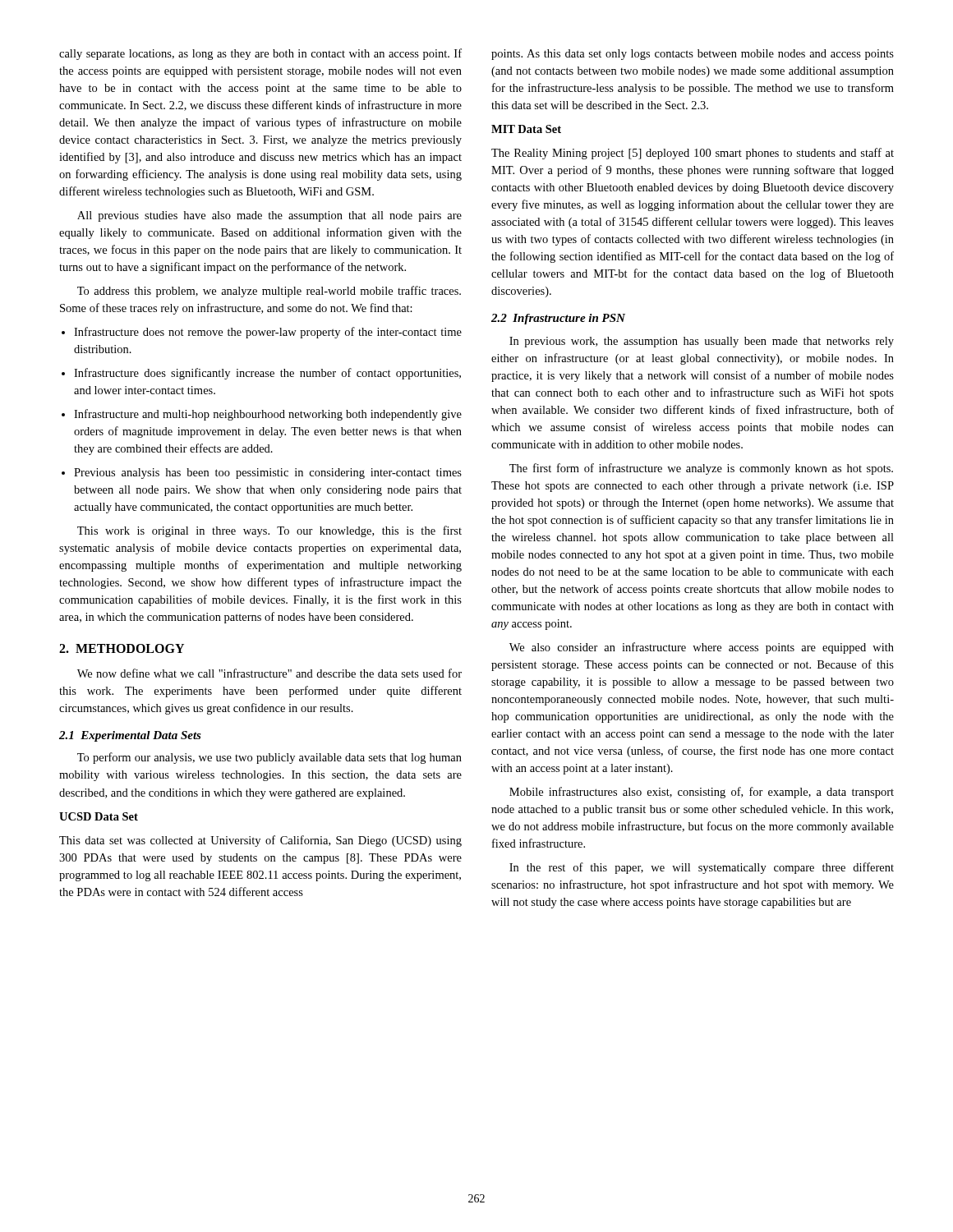Find "2.1 Experimental Data Sets" on this page

point(130,736)
